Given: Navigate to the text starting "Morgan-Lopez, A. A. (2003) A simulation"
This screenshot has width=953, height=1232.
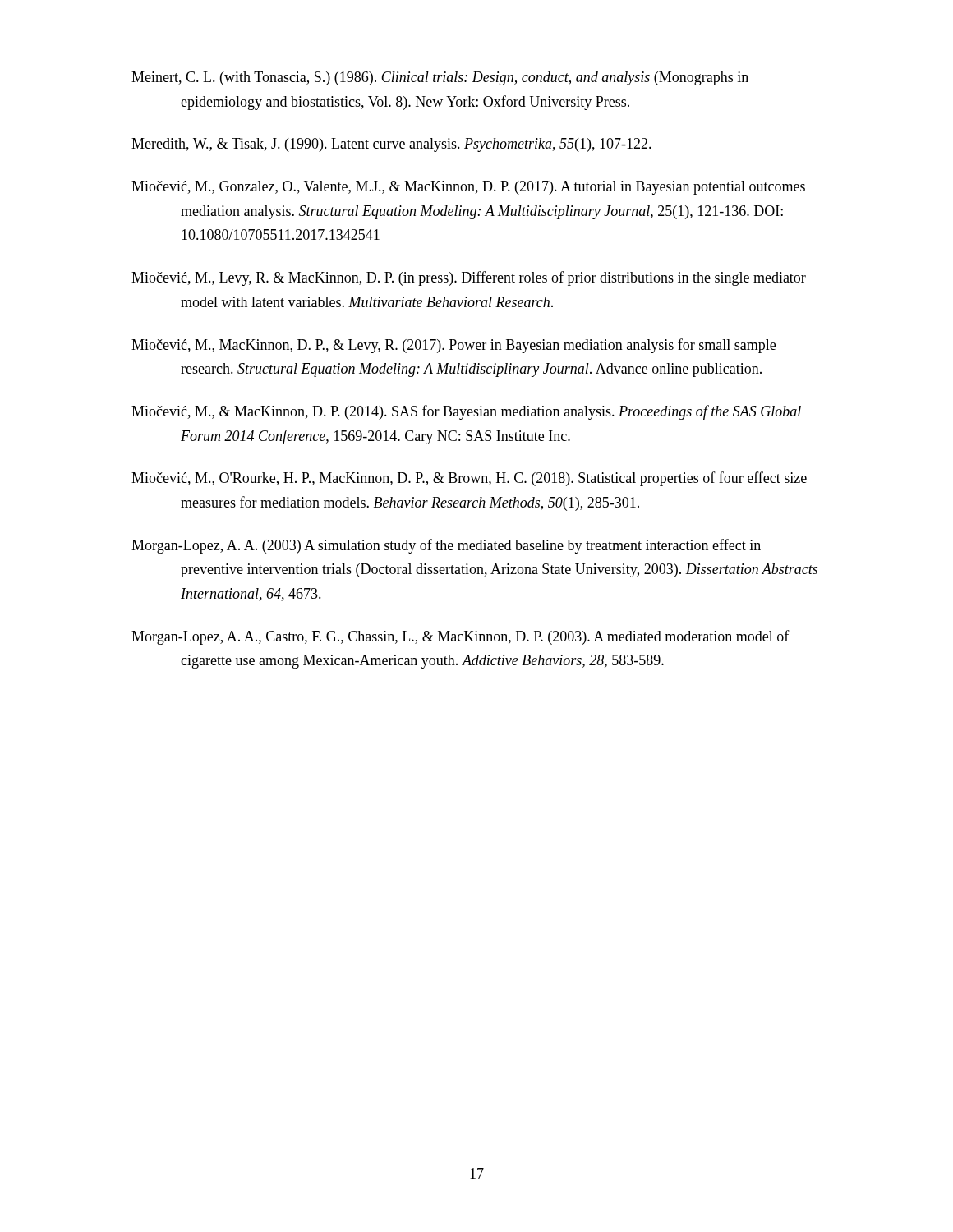Looking at the screenshot, I should pos(475,569).
